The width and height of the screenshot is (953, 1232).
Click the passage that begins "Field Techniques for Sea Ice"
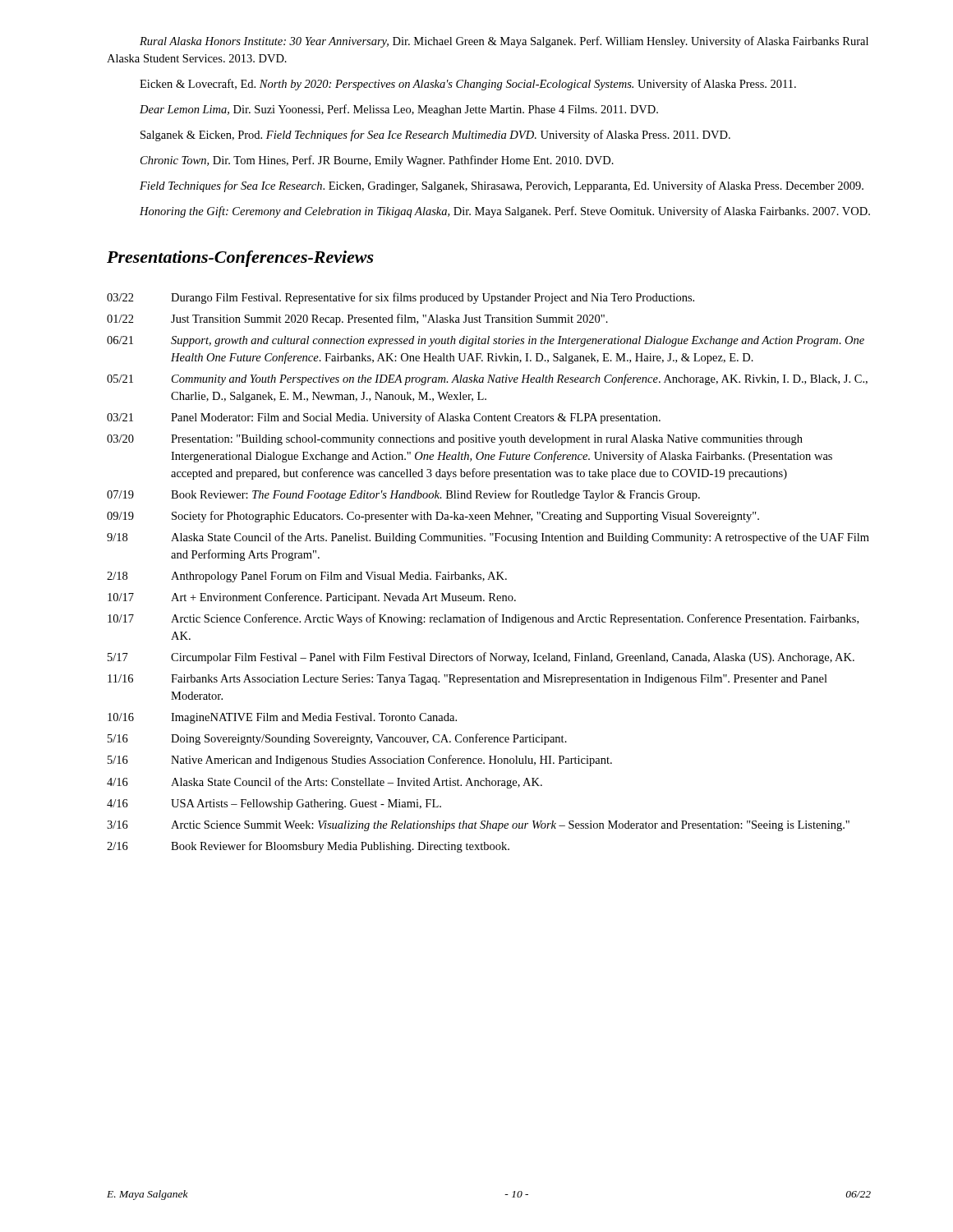click(x=502, y=186)
